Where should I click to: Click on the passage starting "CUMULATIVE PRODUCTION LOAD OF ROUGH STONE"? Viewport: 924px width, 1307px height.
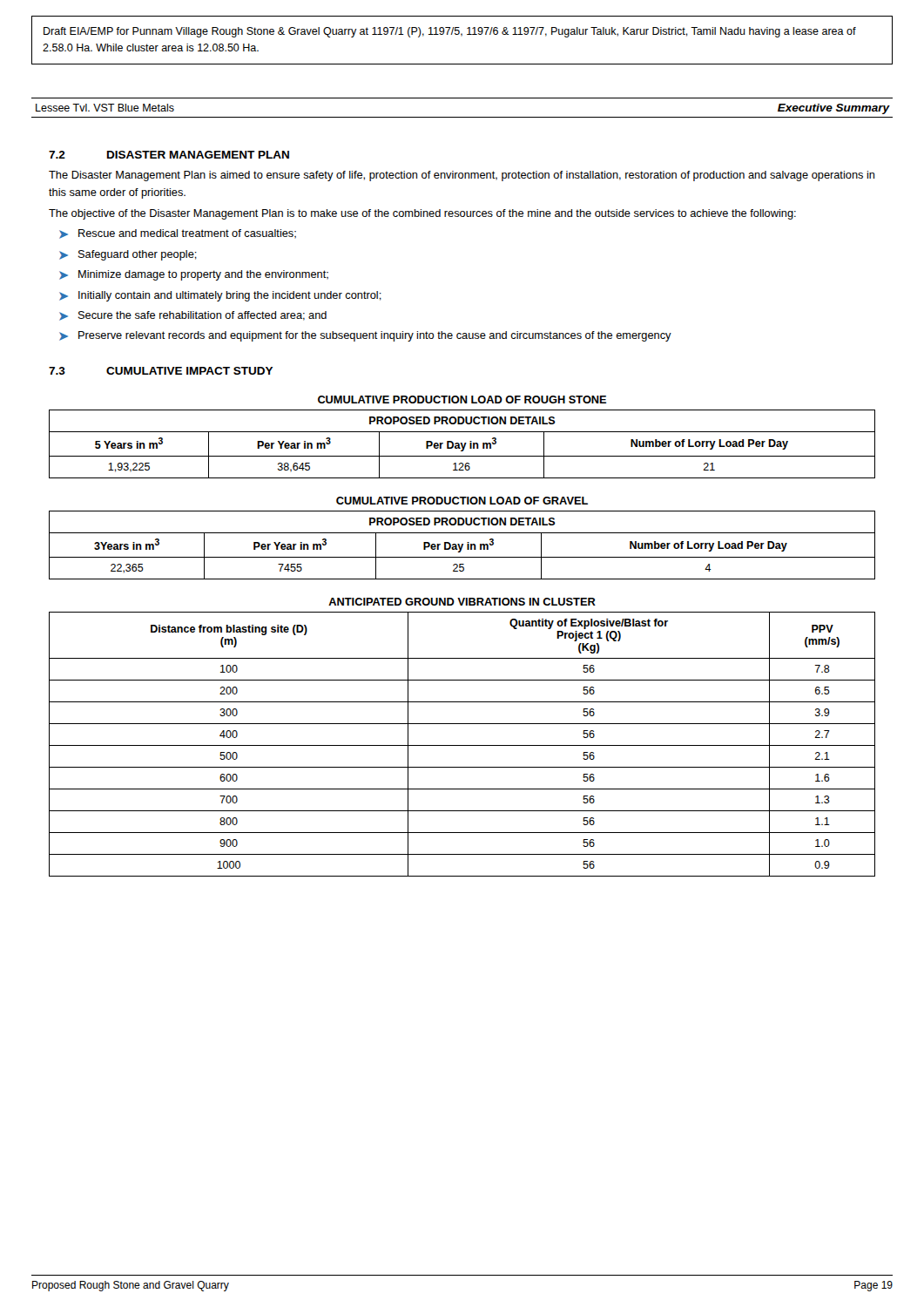pyautogui.click(x=462, y=399)
